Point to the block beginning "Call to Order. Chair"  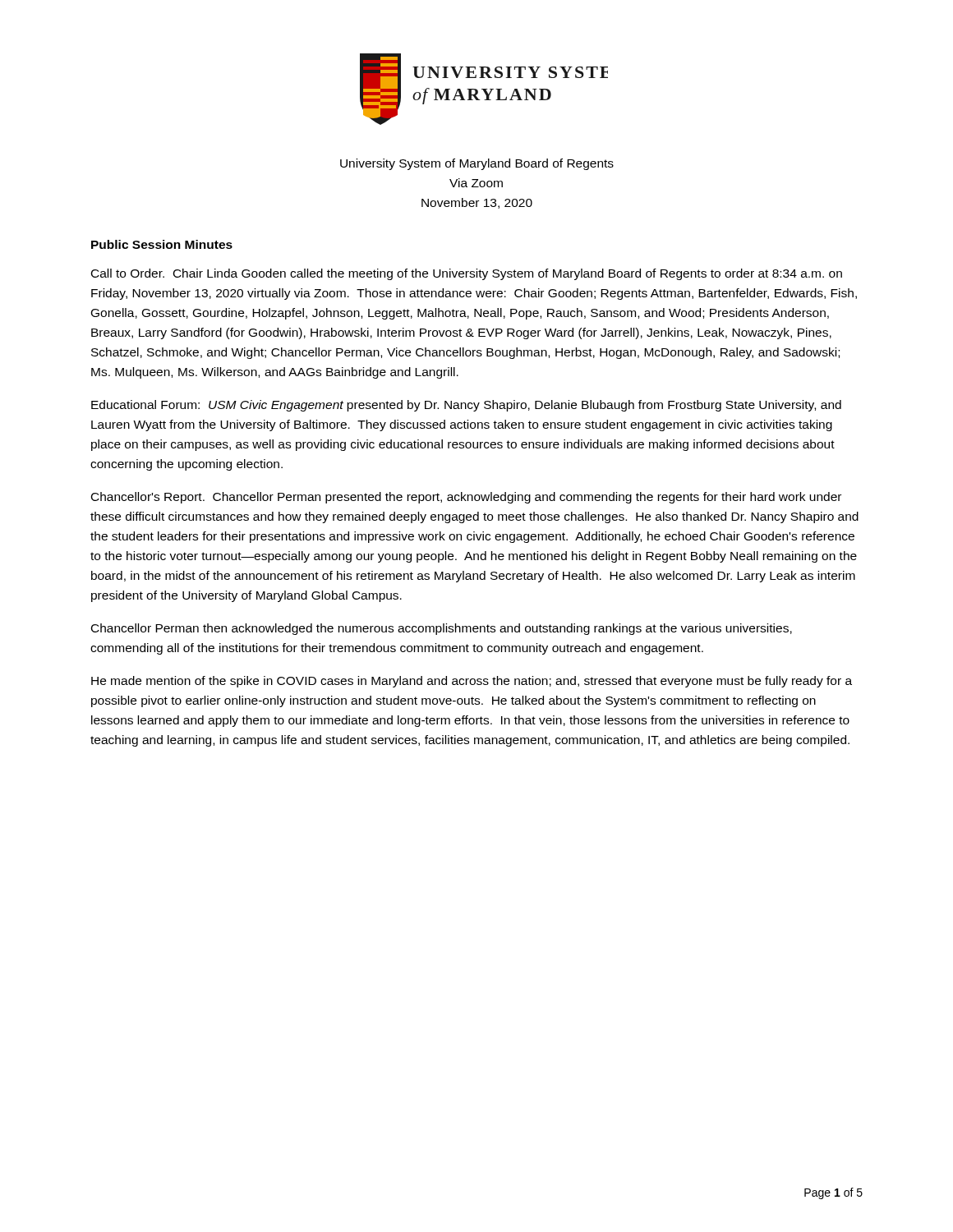pyautogui.click(x=474, y=322)
